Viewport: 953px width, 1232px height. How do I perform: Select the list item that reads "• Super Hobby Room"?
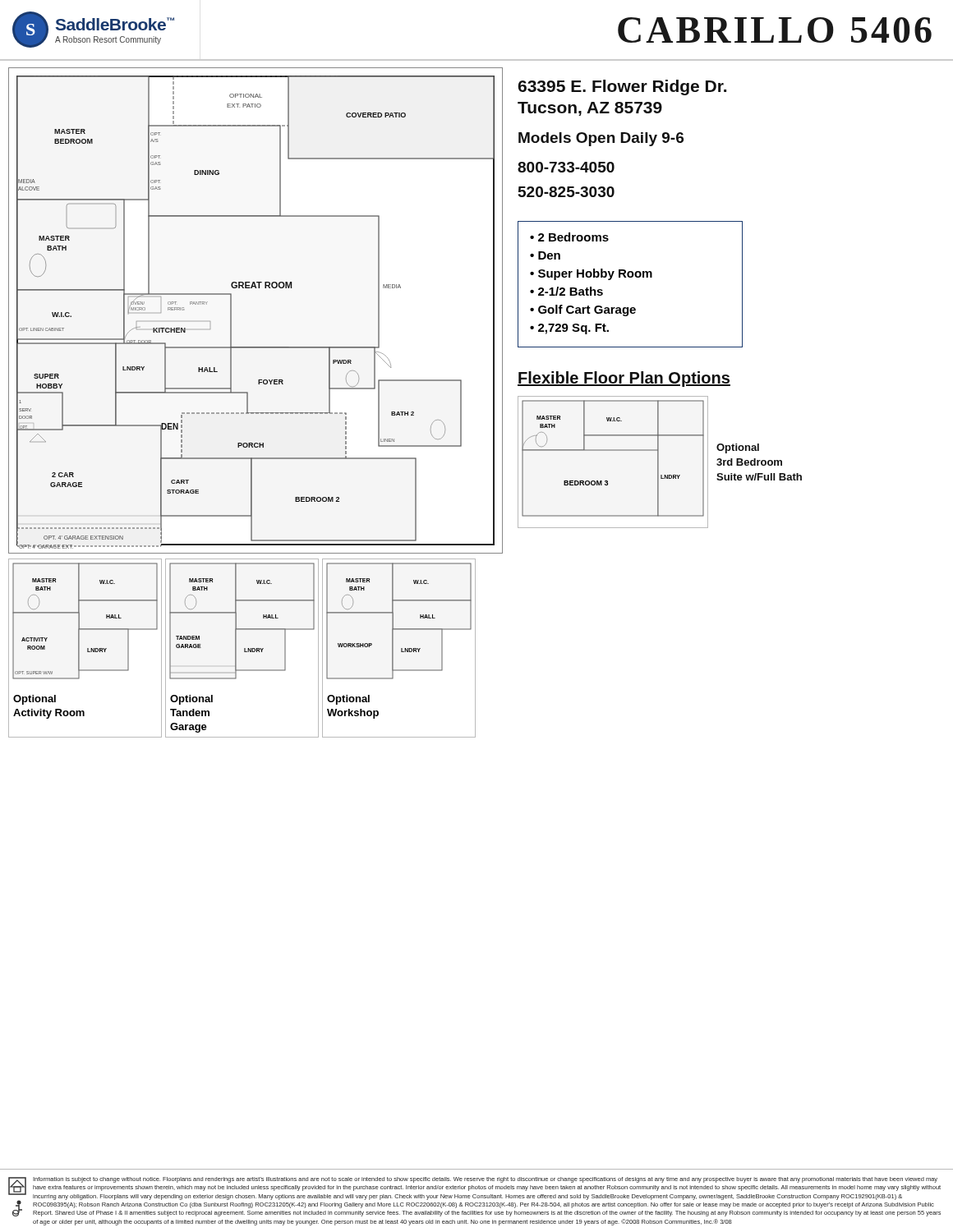click(x=591, y=273)
